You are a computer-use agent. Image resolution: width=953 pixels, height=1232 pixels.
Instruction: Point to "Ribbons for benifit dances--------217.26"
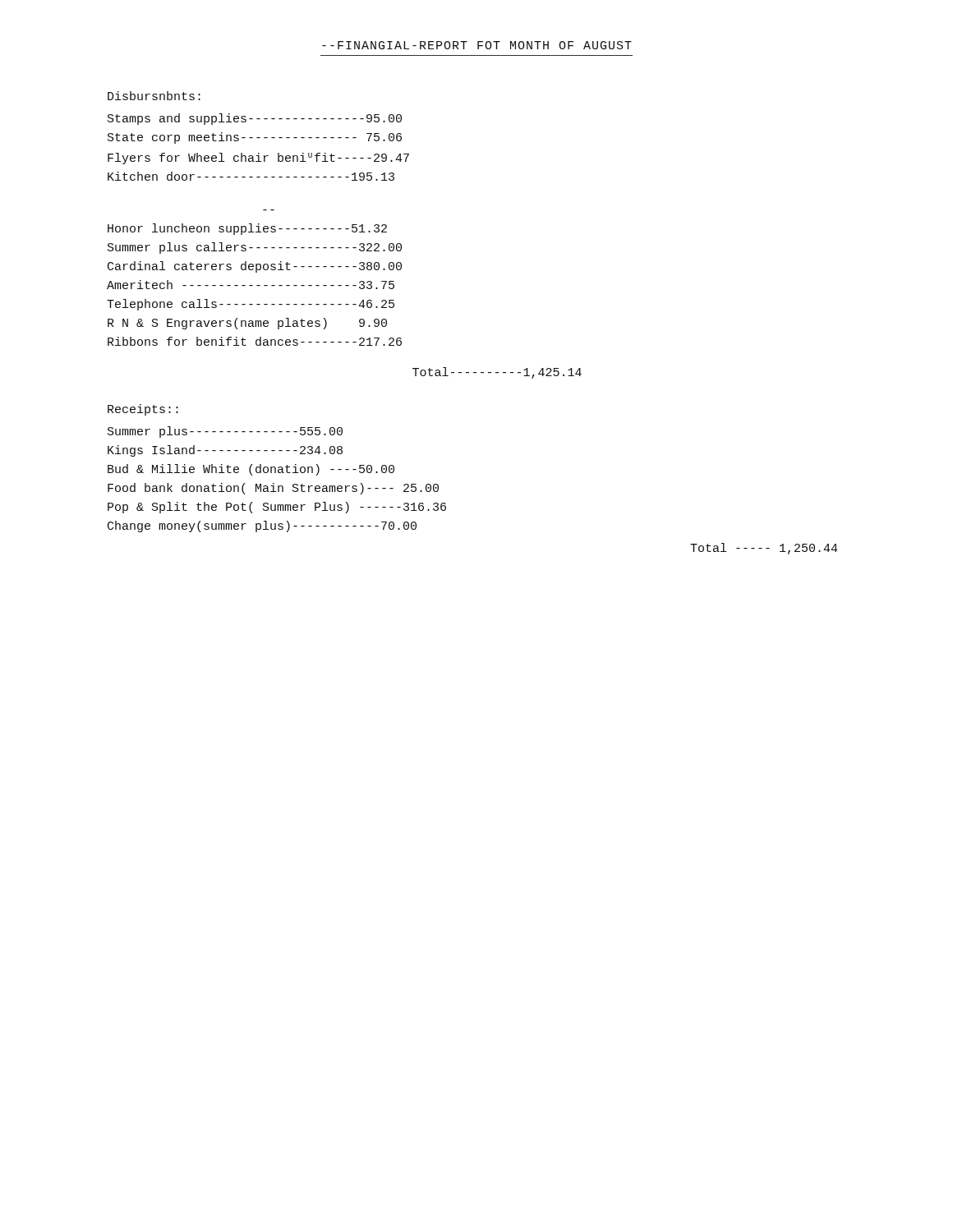click(x=255, y=343)
